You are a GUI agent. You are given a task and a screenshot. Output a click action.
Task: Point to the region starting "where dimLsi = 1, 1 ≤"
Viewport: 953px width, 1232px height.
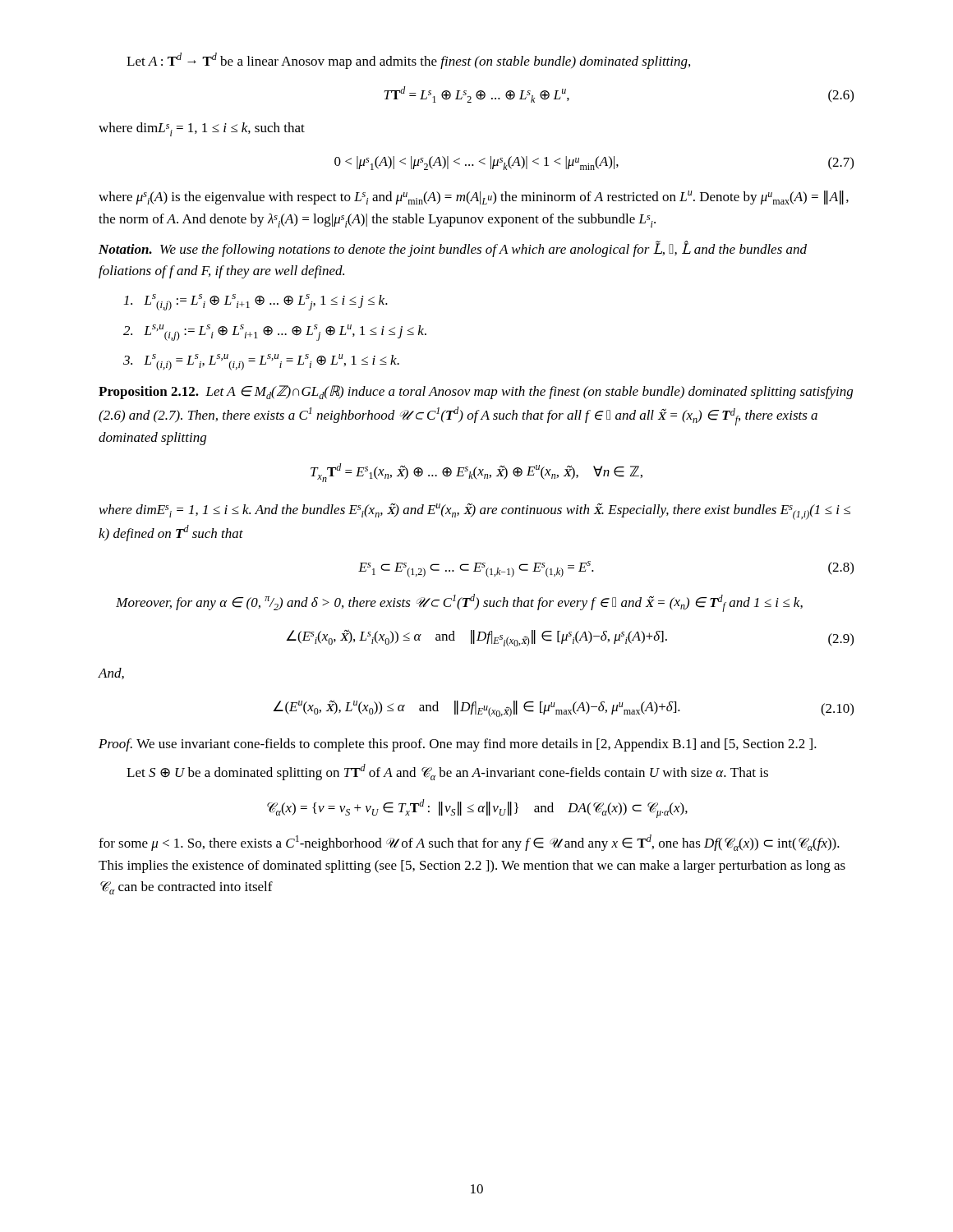click(x=202, y=129)
